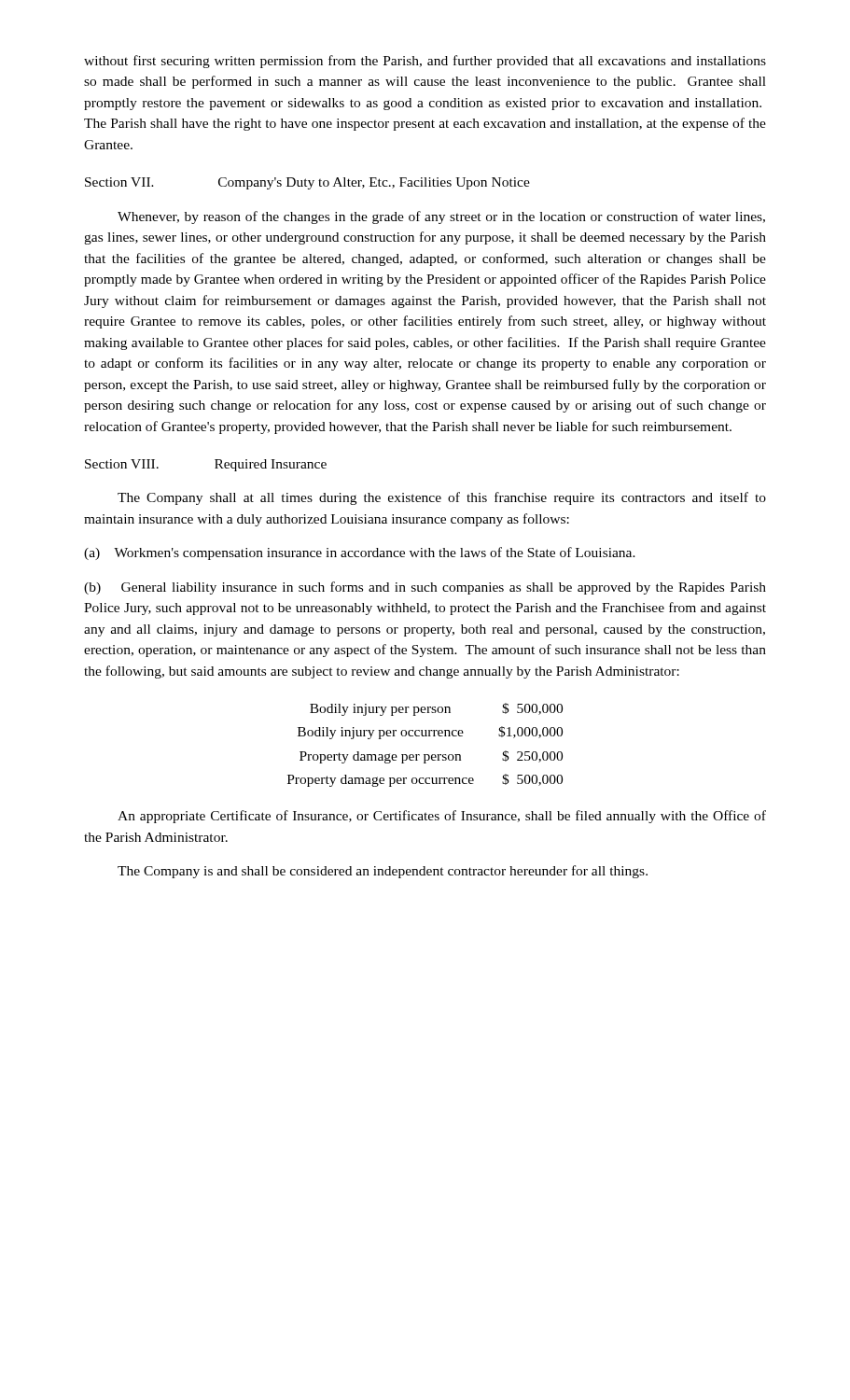850x1400 pixels.
Task: Find the section header that reads "Section VII. Company's Duty to"
Action: [x=307, y=183]
